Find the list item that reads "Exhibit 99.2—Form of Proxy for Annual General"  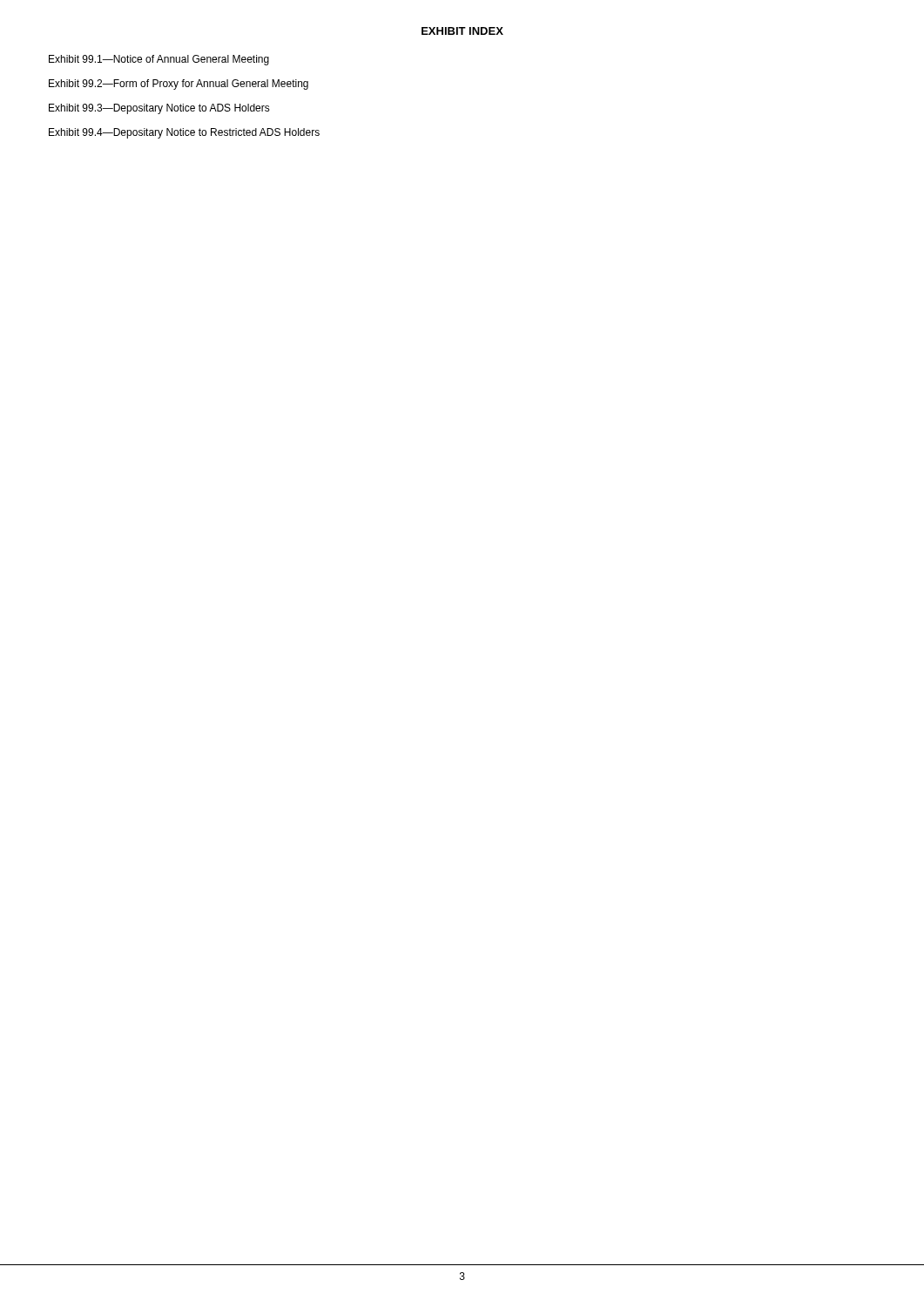(x=178, y=84)
